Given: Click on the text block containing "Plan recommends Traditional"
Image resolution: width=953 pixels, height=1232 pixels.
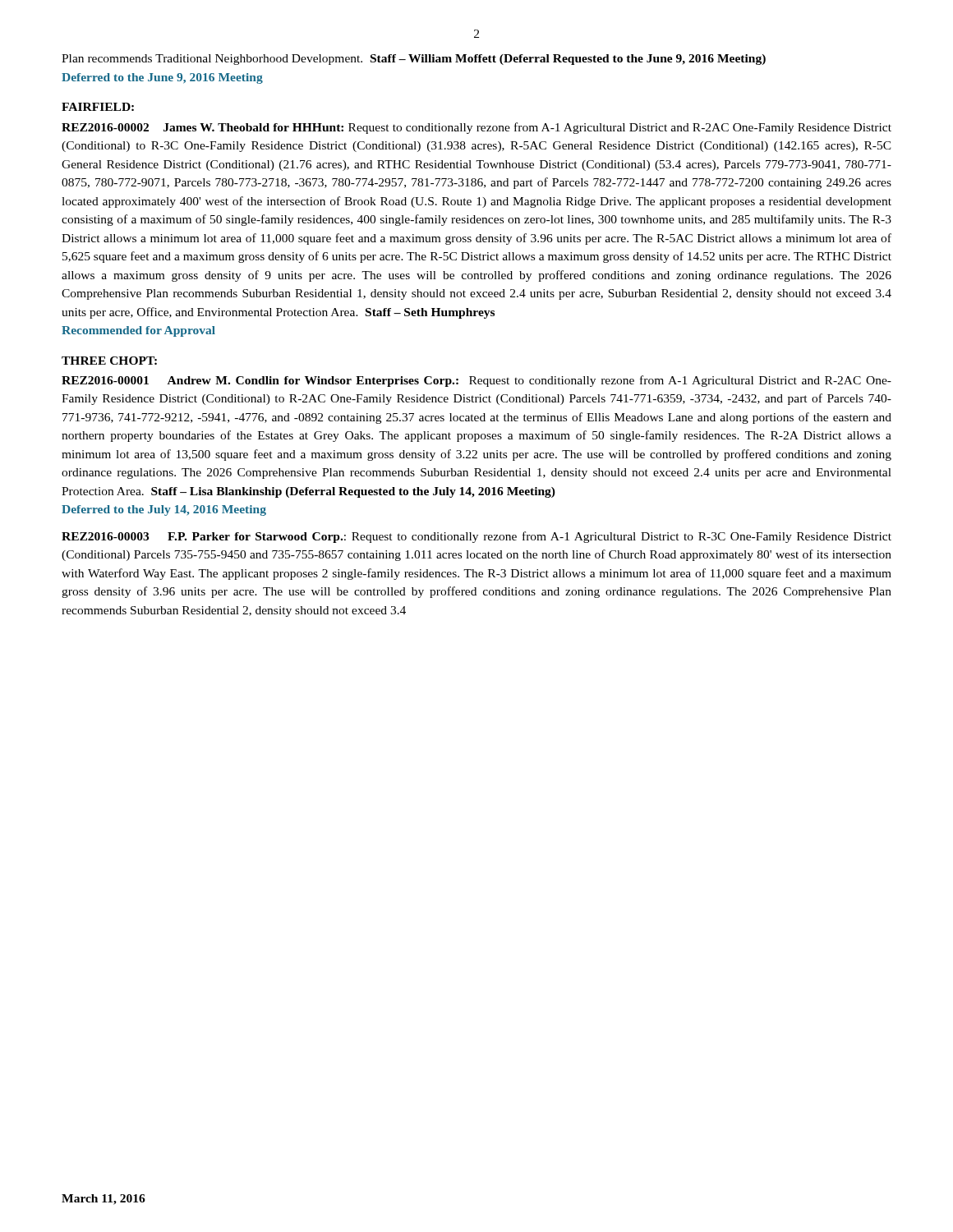Looking at the screenshot, I should coord(414,68).
